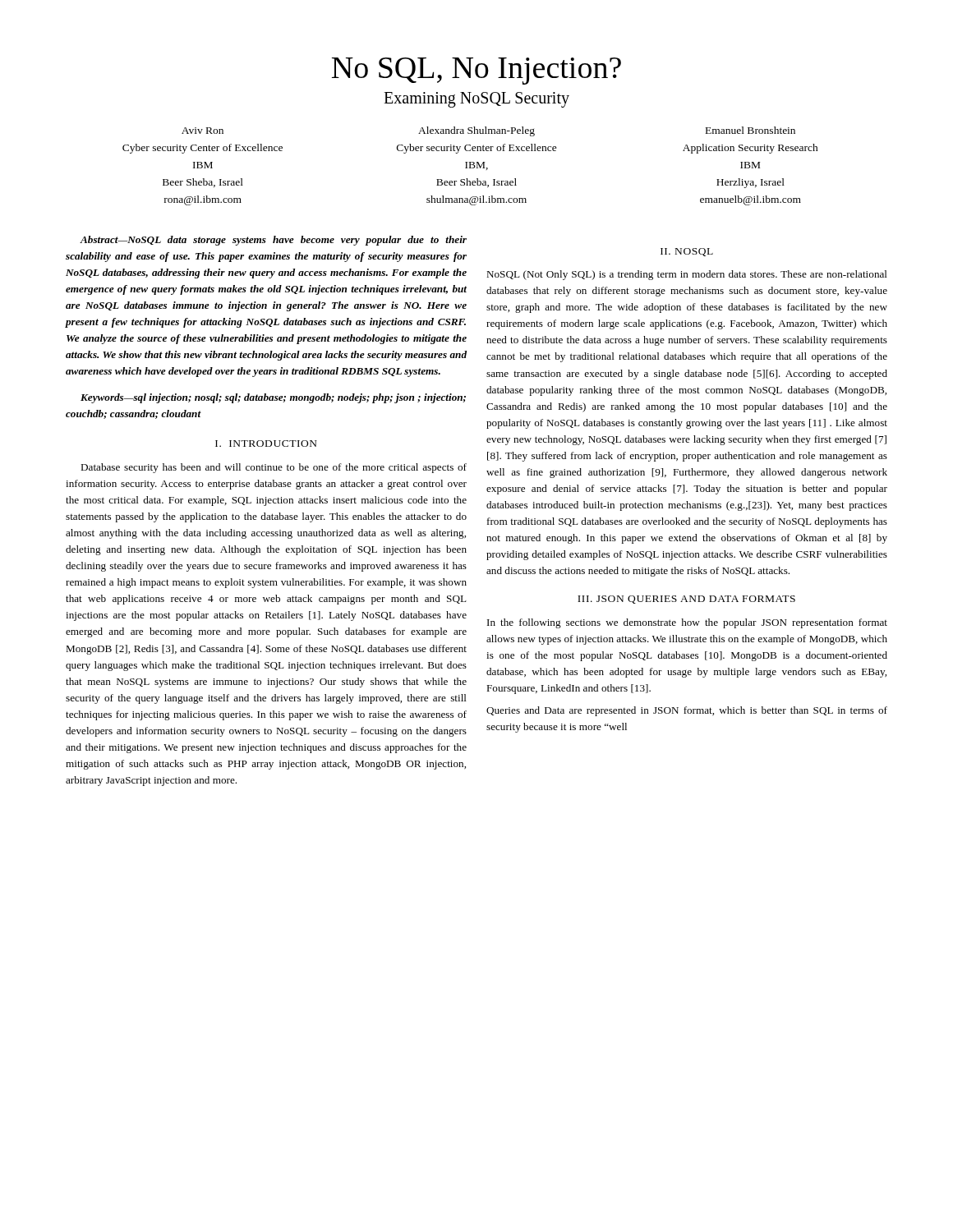Select the passage starting "In the following sections"

click(x=687, y=675)
